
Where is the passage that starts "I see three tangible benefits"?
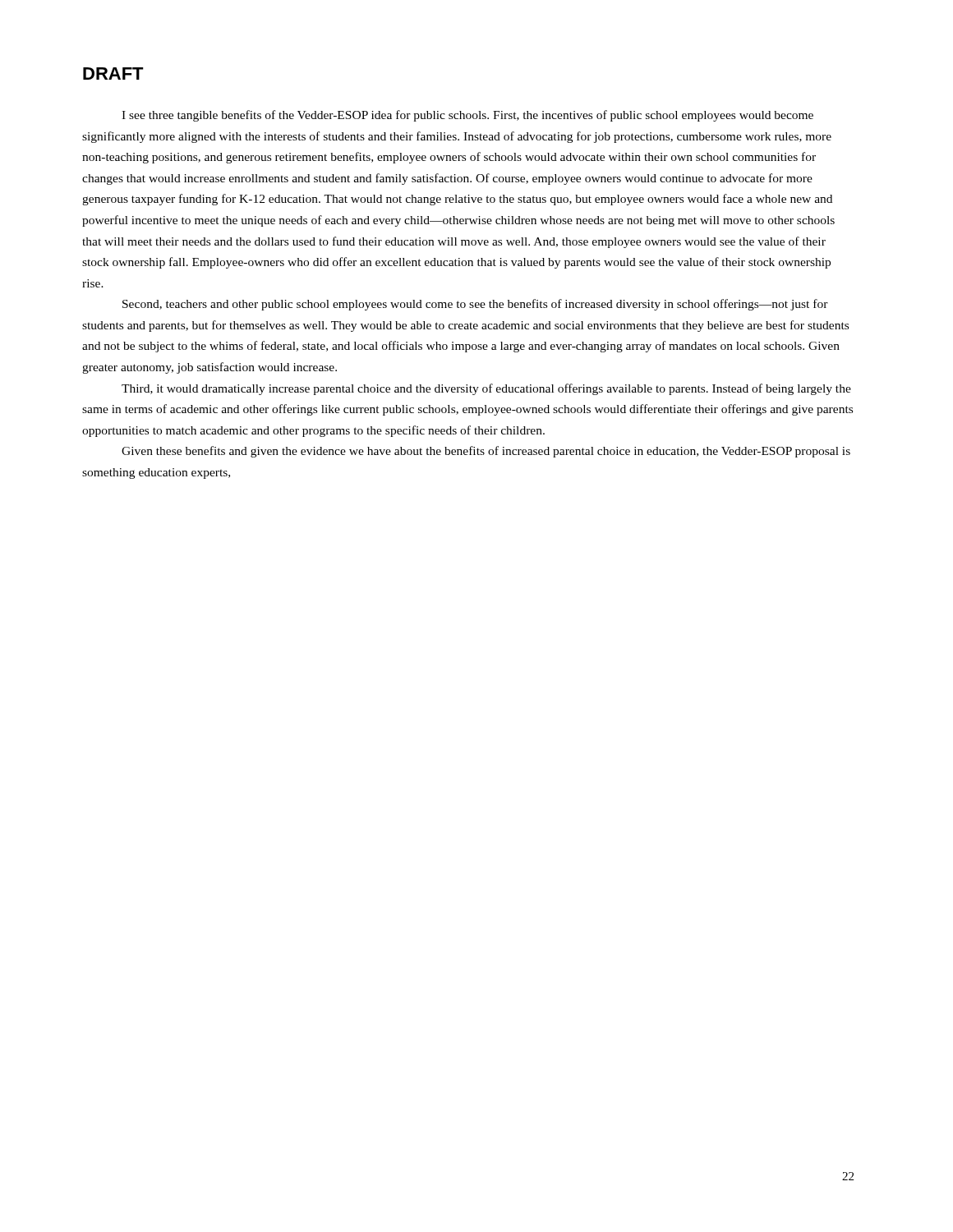(x=468, y=199)
